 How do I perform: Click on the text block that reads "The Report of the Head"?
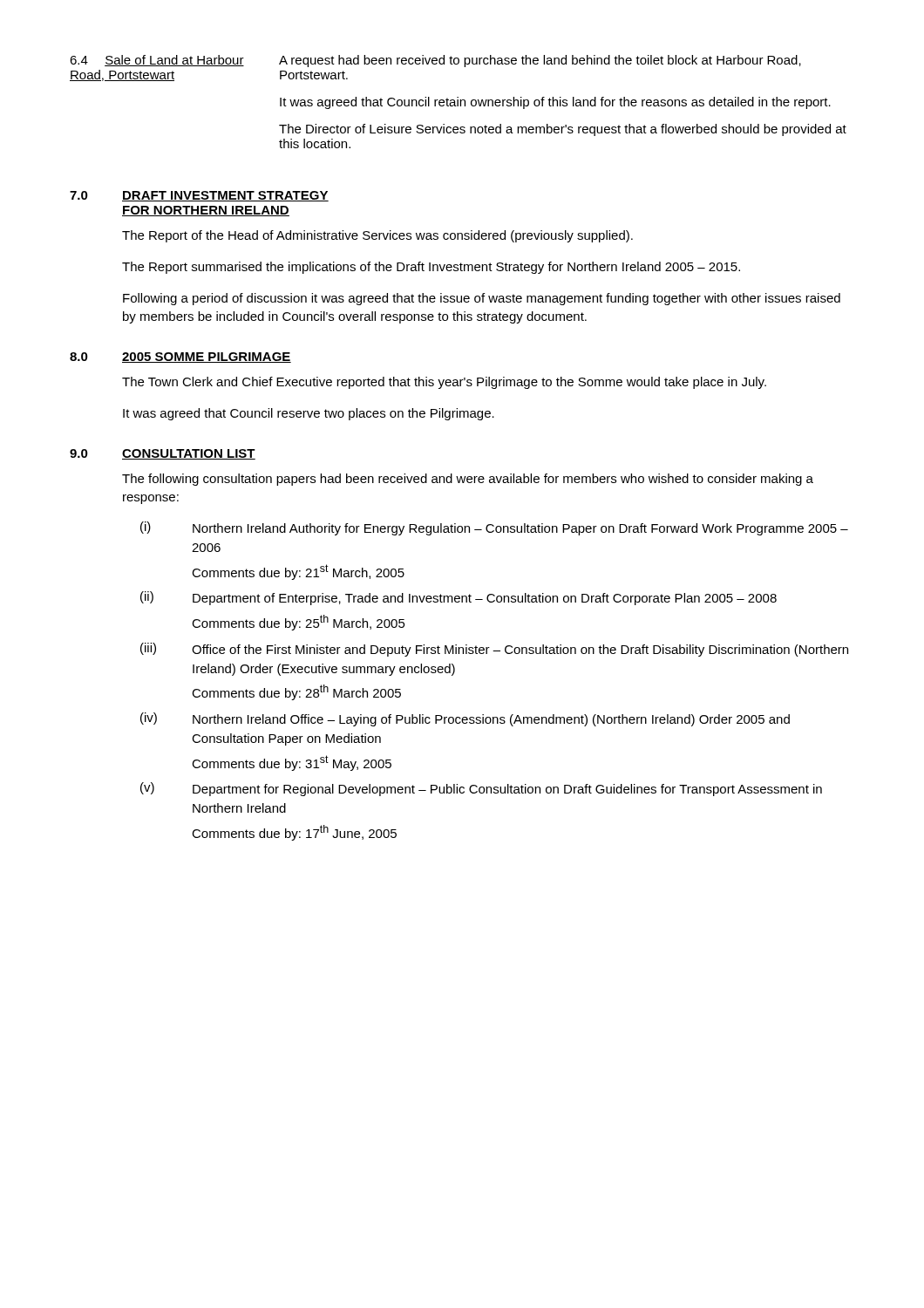point(378,235)
